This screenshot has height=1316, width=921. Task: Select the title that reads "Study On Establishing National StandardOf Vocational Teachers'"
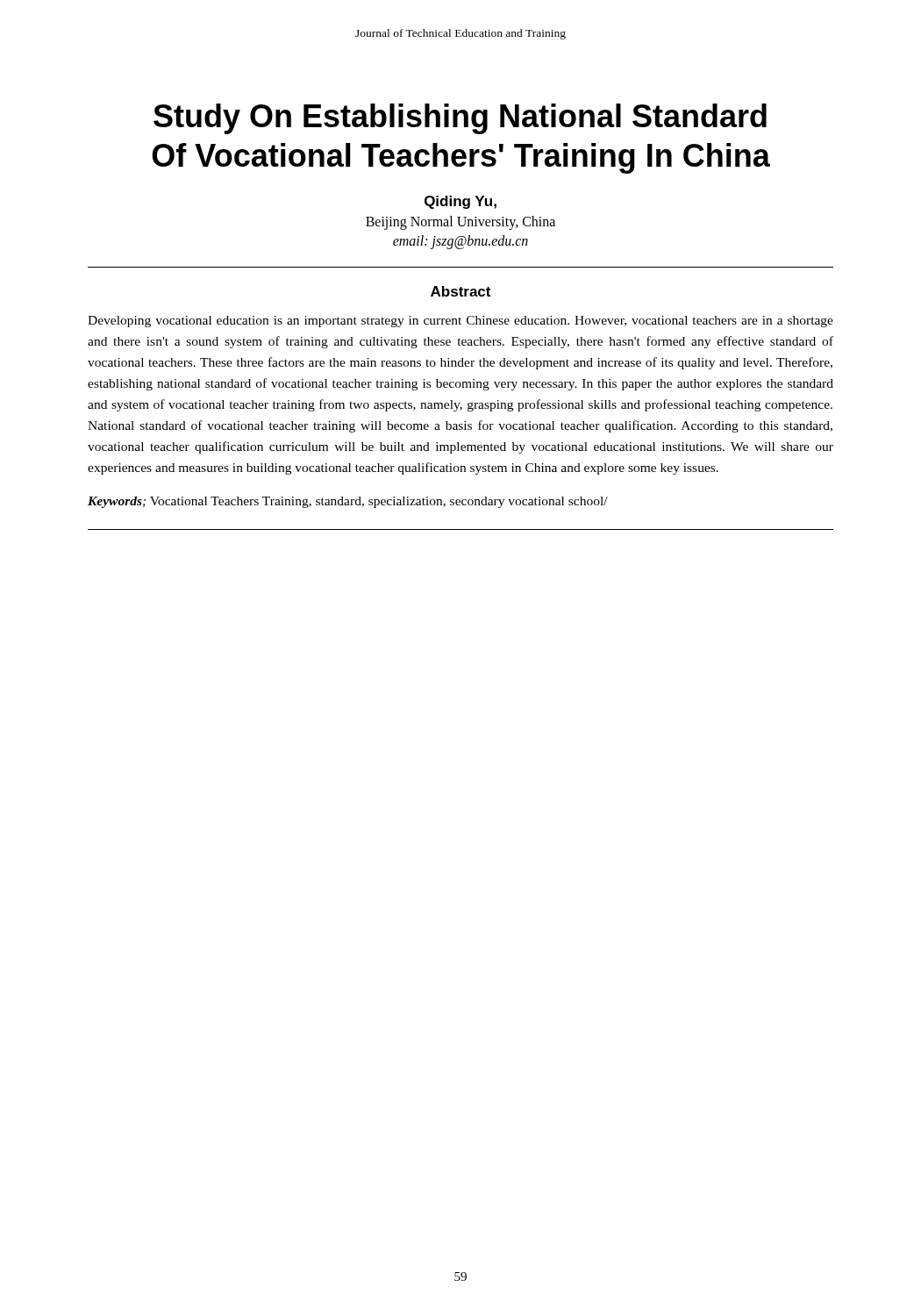pyautogui.click(x=460, y=136)
